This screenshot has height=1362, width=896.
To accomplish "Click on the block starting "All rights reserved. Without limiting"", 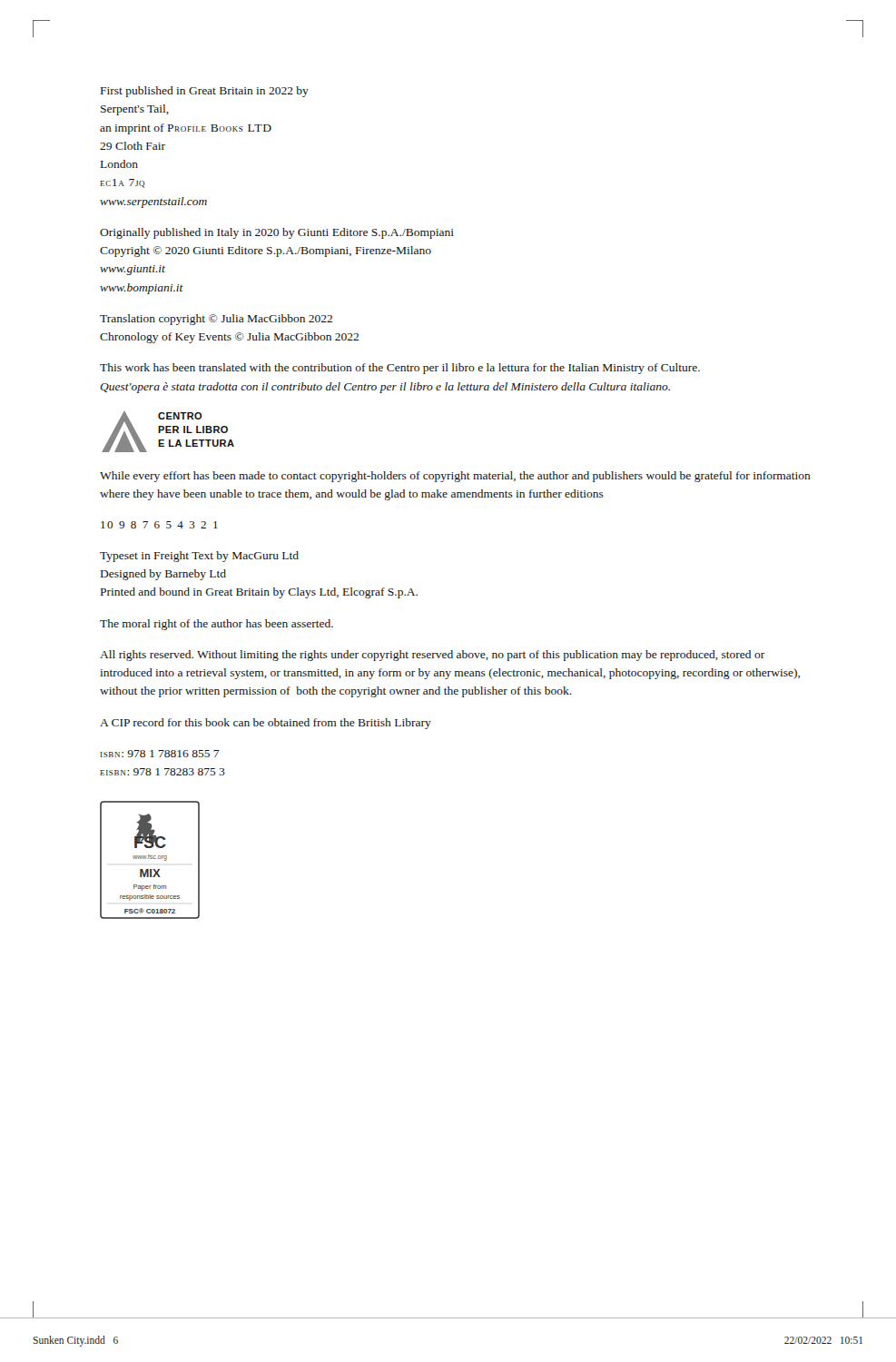I will [457, 673].
